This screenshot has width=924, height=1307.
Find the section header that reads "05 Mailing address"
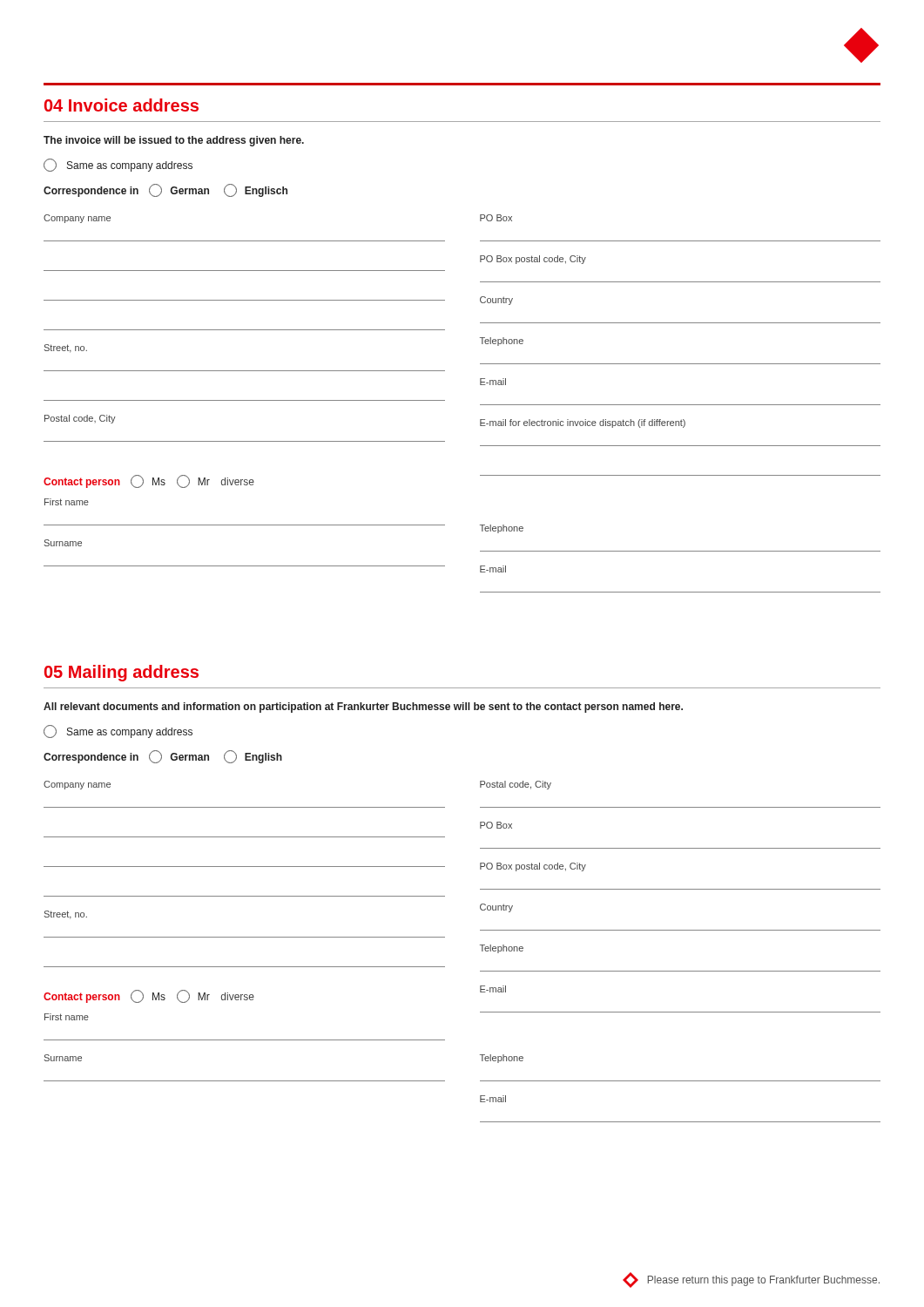[x=121, y=672]
